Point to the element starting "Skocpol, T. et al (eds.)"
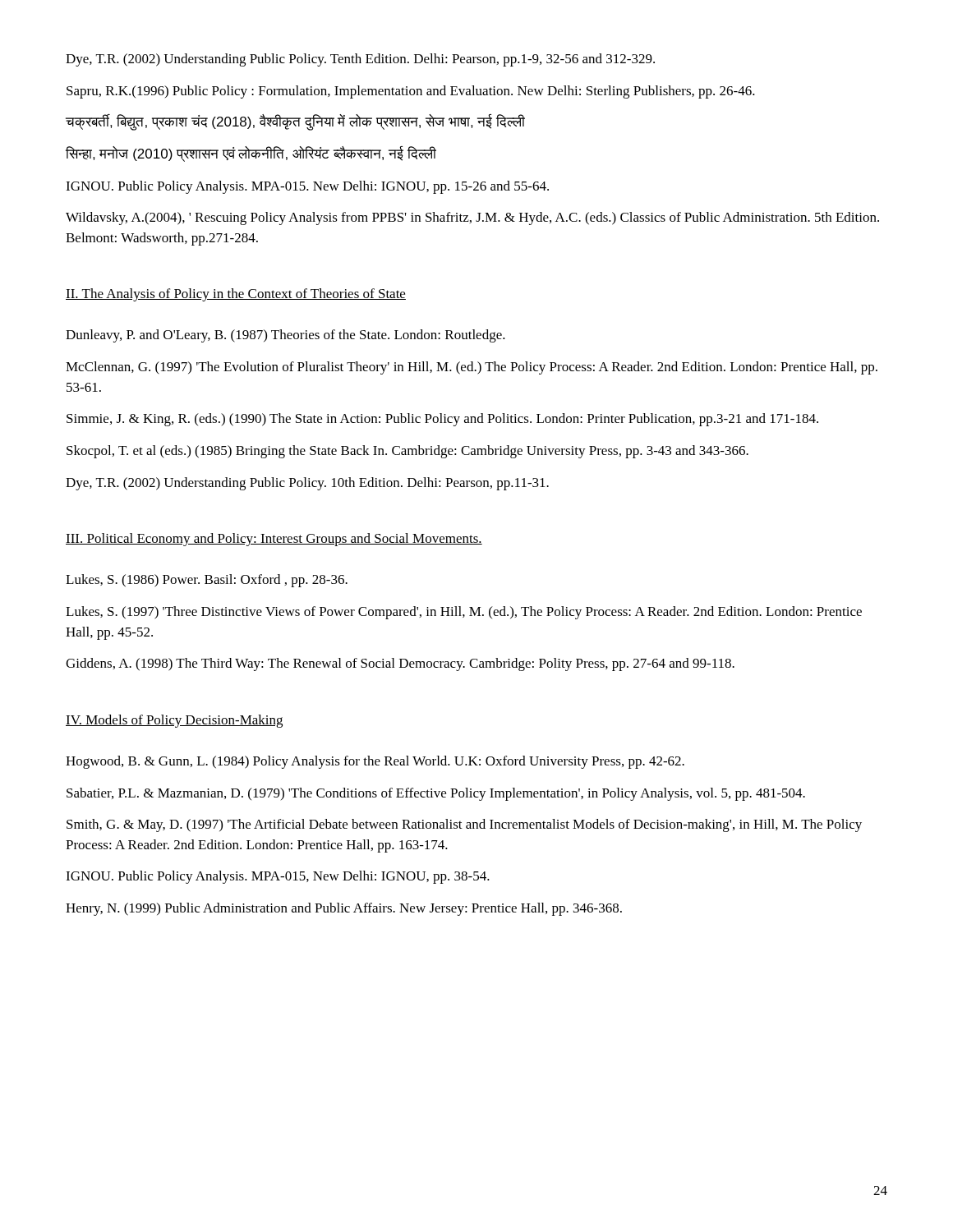Image resolution: width=953 pixels, height=1232 pixels. (x=407, y=451)
